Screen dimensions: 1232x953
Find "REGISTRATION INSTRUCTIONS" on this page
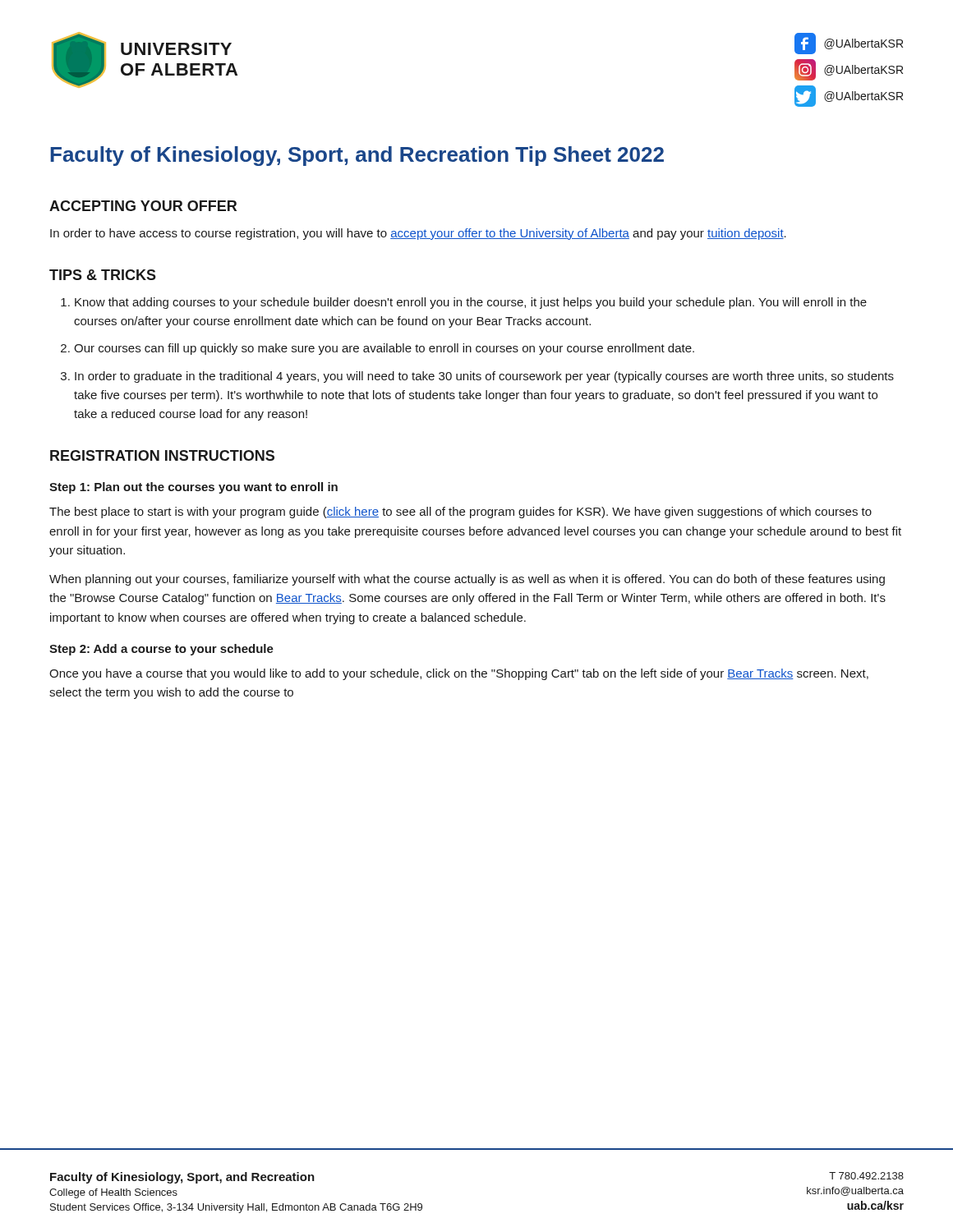162,456
